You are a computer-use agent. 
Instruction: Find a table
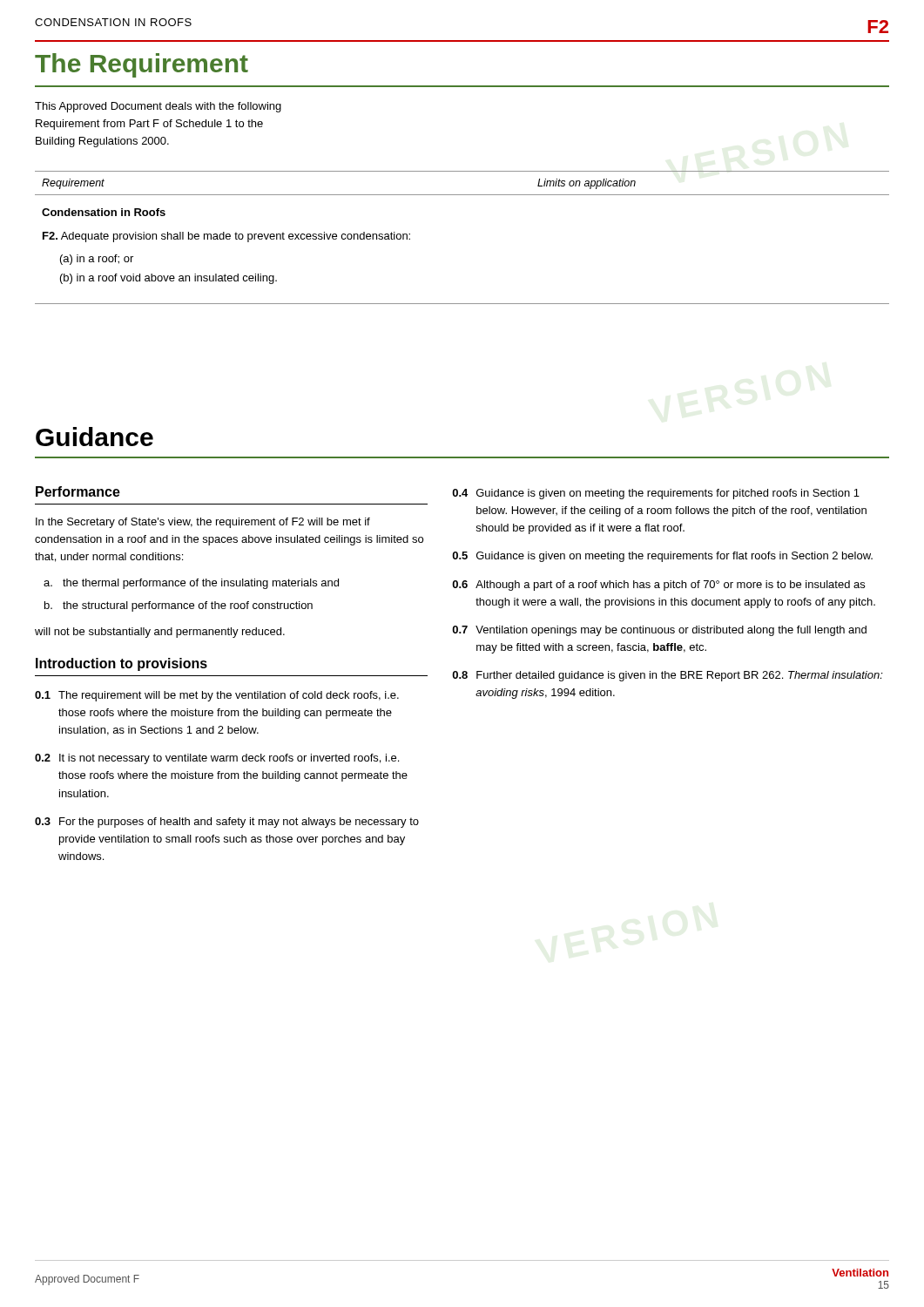(x=462, y=238)
